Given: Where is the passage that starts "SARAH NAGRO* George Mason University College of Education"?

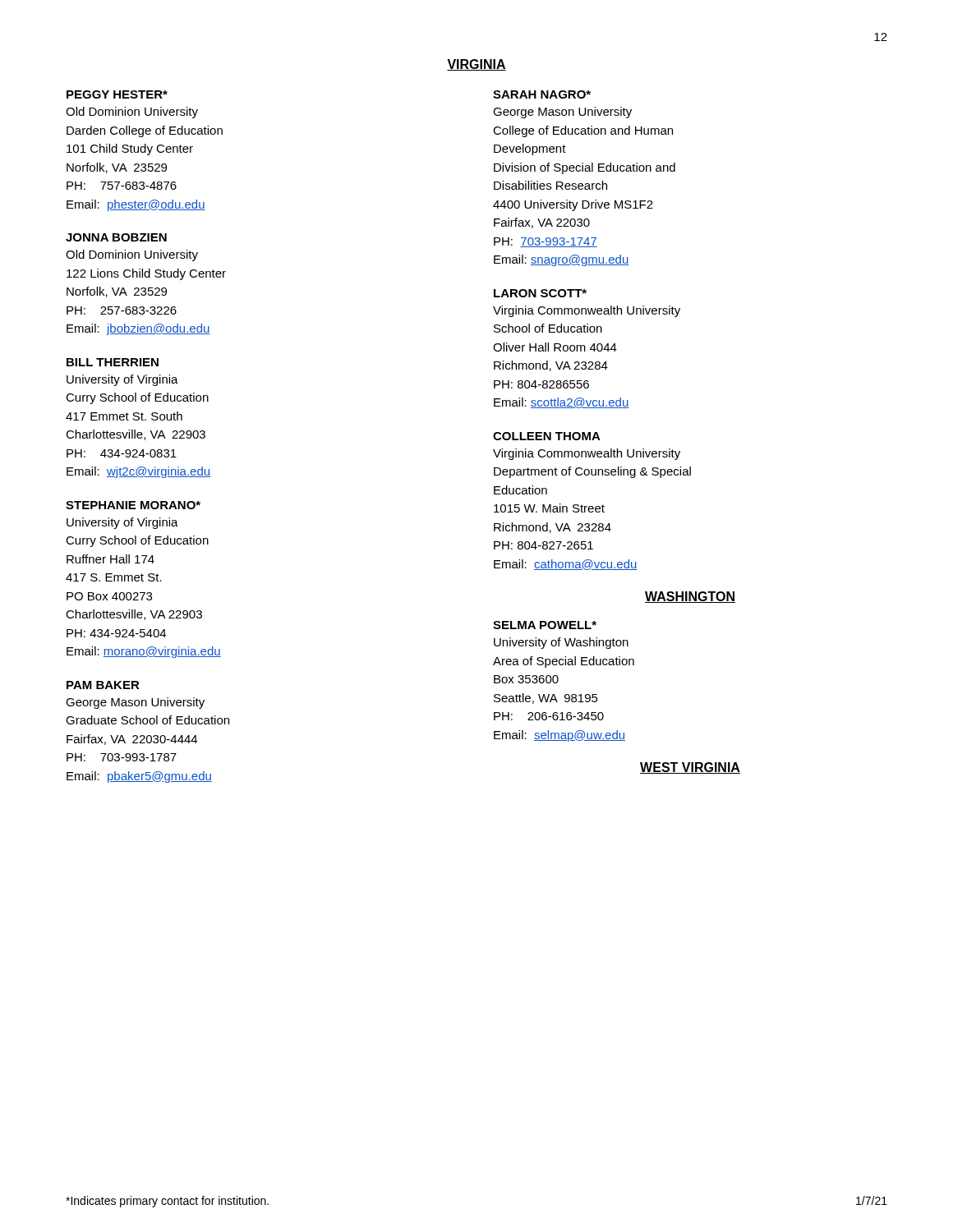Looking at the screenshot, I should (542, 94).
